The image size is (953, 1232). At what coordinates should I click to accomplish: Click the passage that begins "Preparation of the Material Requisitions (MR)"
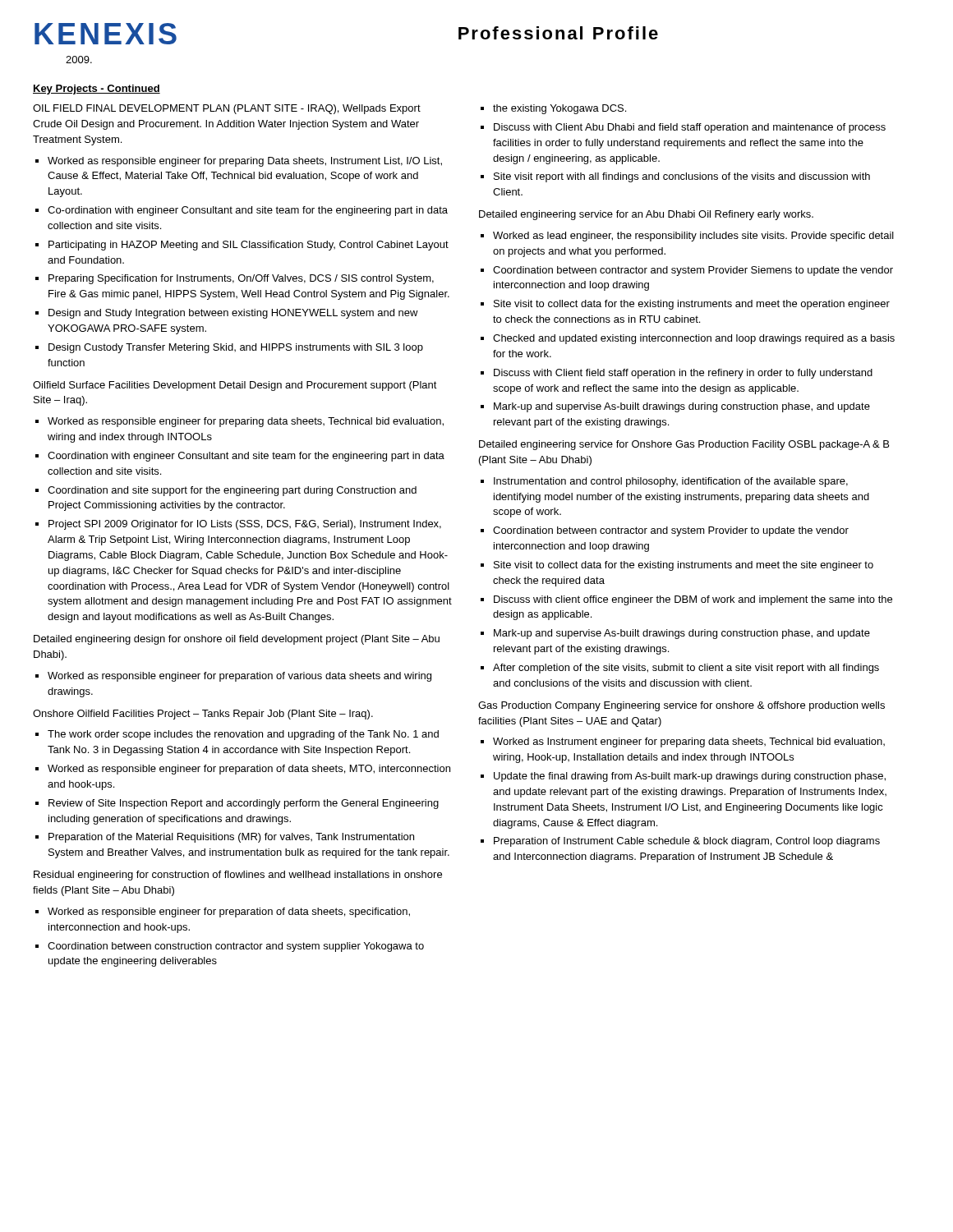click(249, 845)
